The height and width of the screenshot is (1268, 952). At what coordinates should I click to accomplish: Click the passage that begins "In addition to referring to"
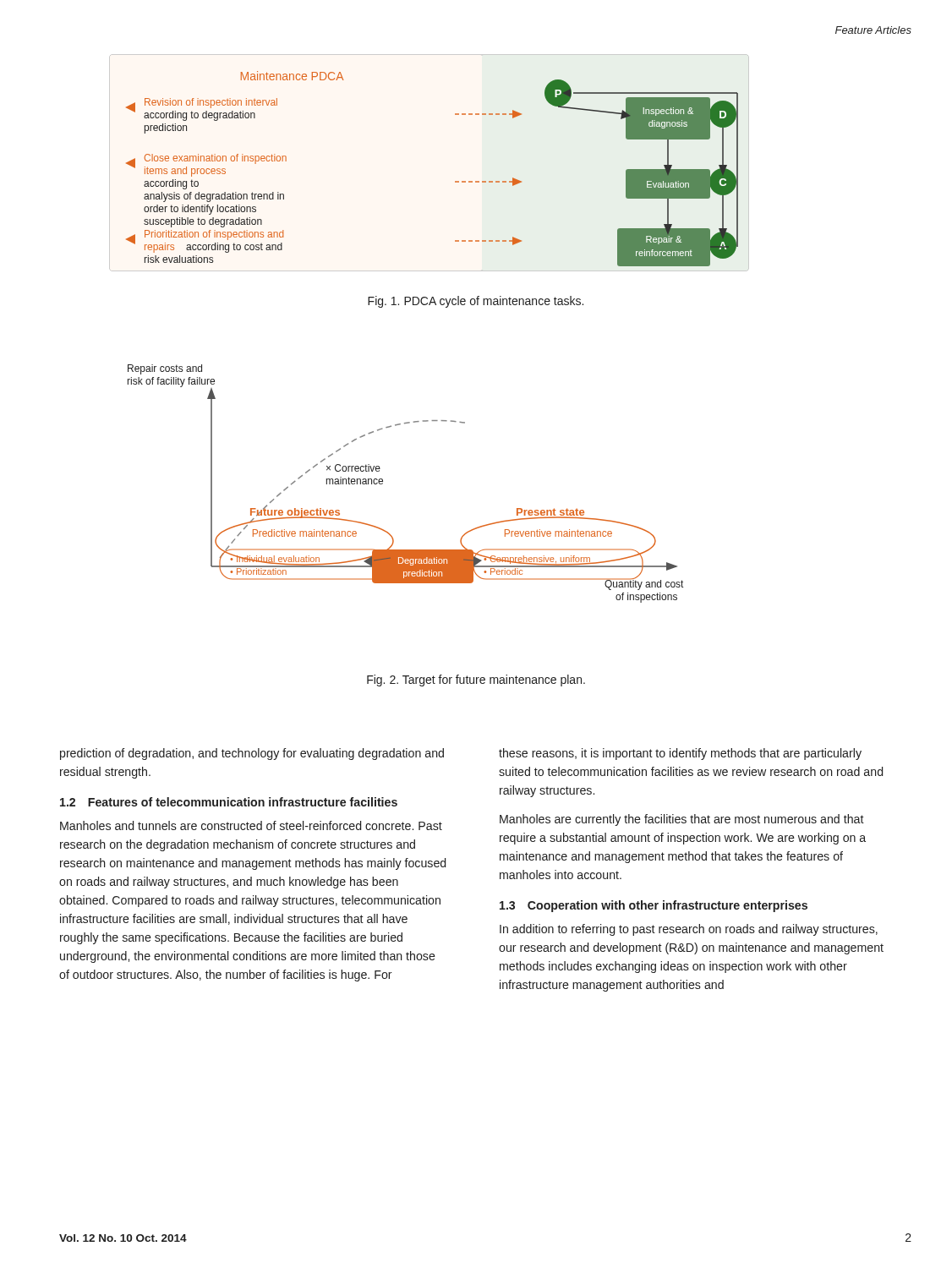pyautogui.click(x=696, y=957)
